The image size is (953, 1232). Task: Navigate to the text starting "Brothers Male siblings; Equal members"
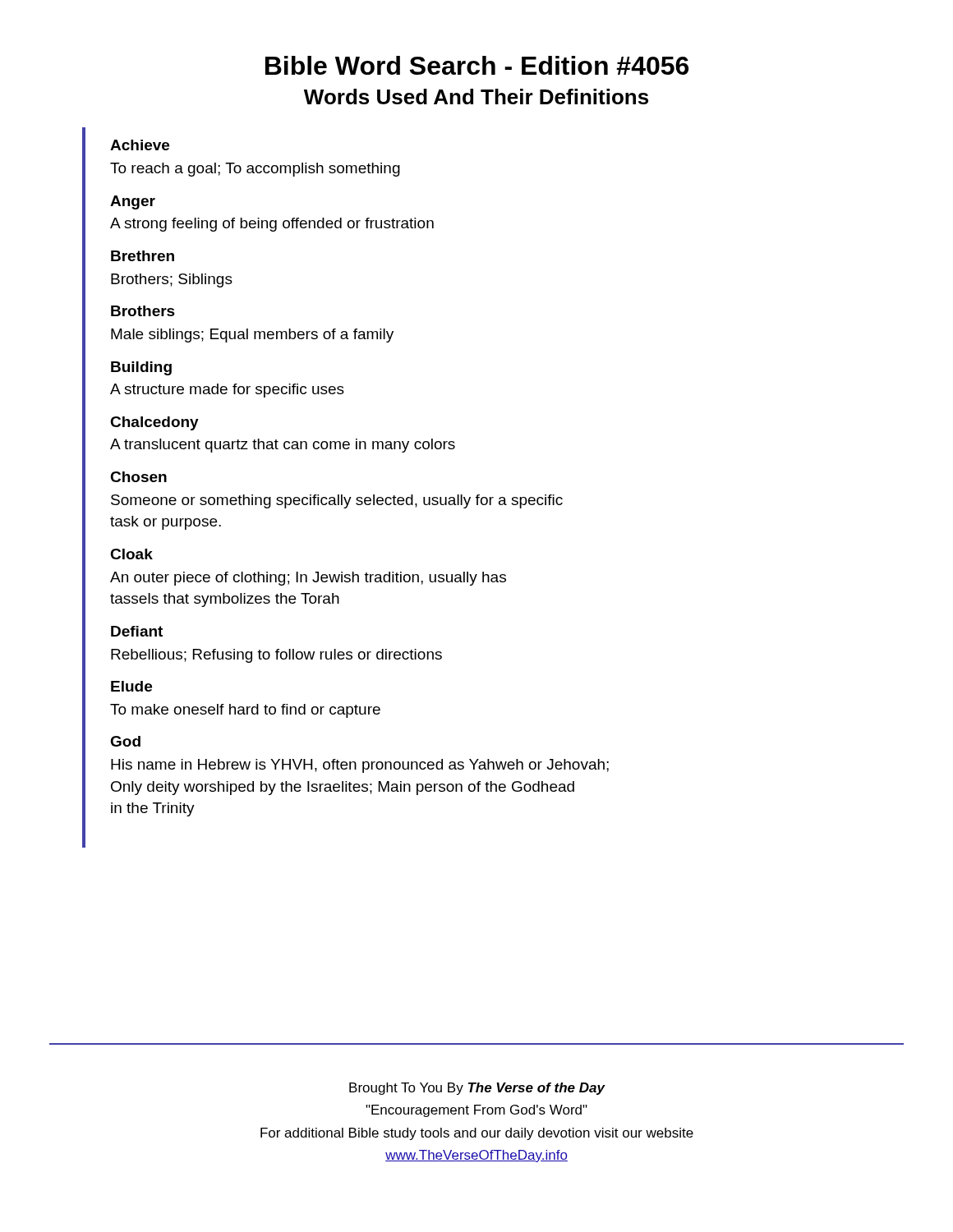click(143, 311)
